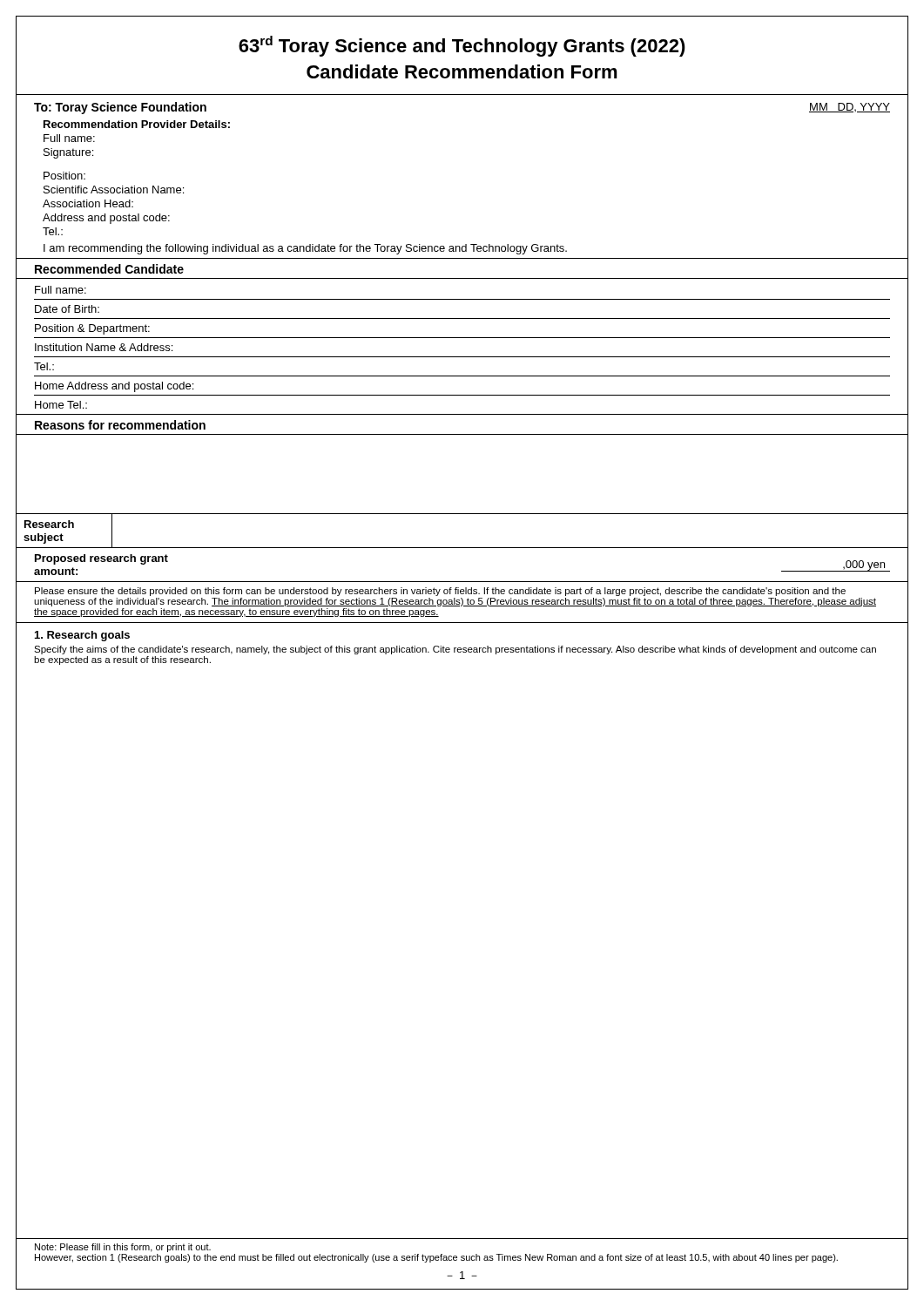Find the text starting "Position & Department:"
This screenshot has width=924, height=1307.
pos(92,328)
